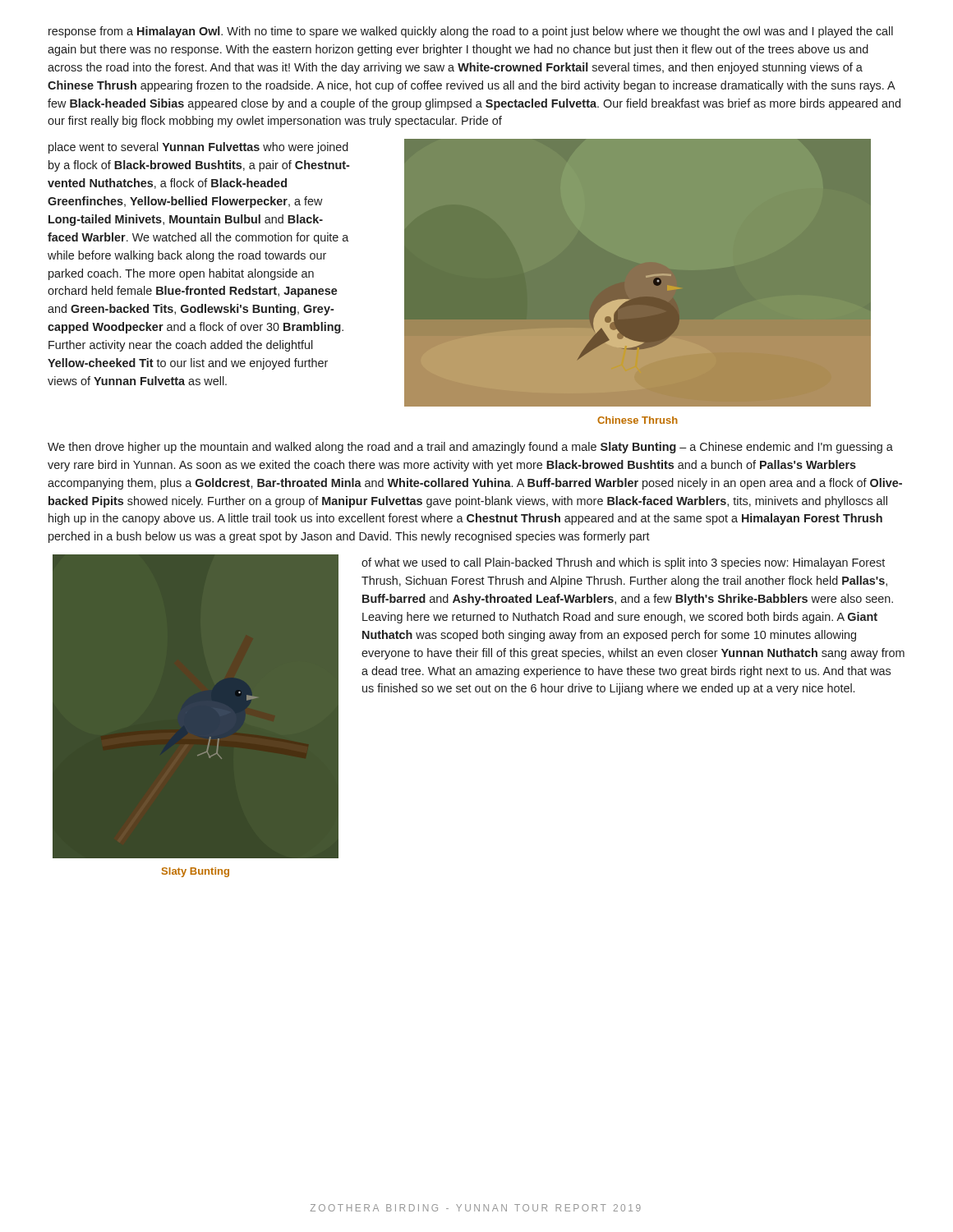Find "Chinese Thrush" on this page

coord(638,420)
